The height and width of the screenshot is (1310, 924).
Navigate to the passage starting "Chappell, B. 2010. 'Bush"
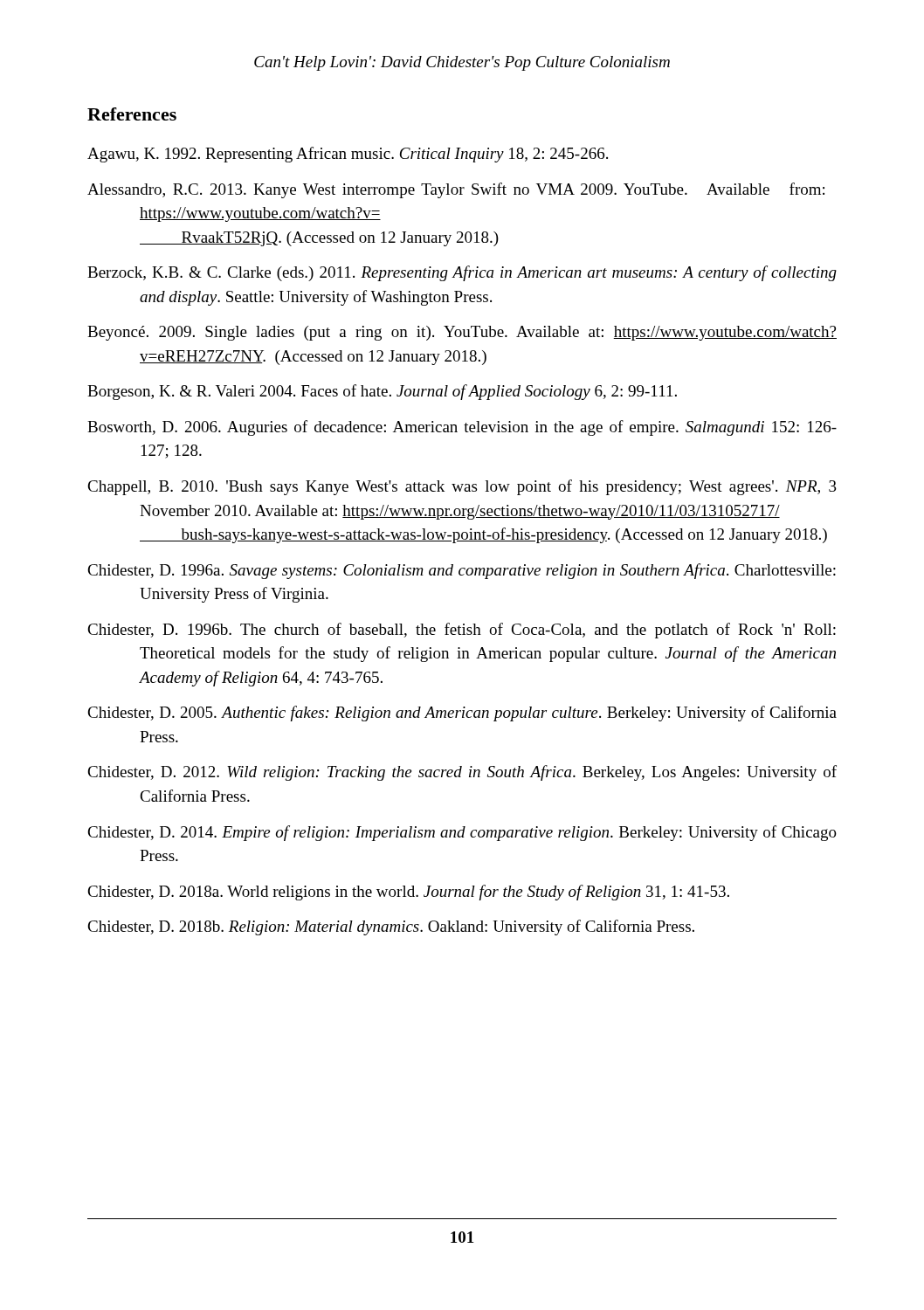pos(462,510)
